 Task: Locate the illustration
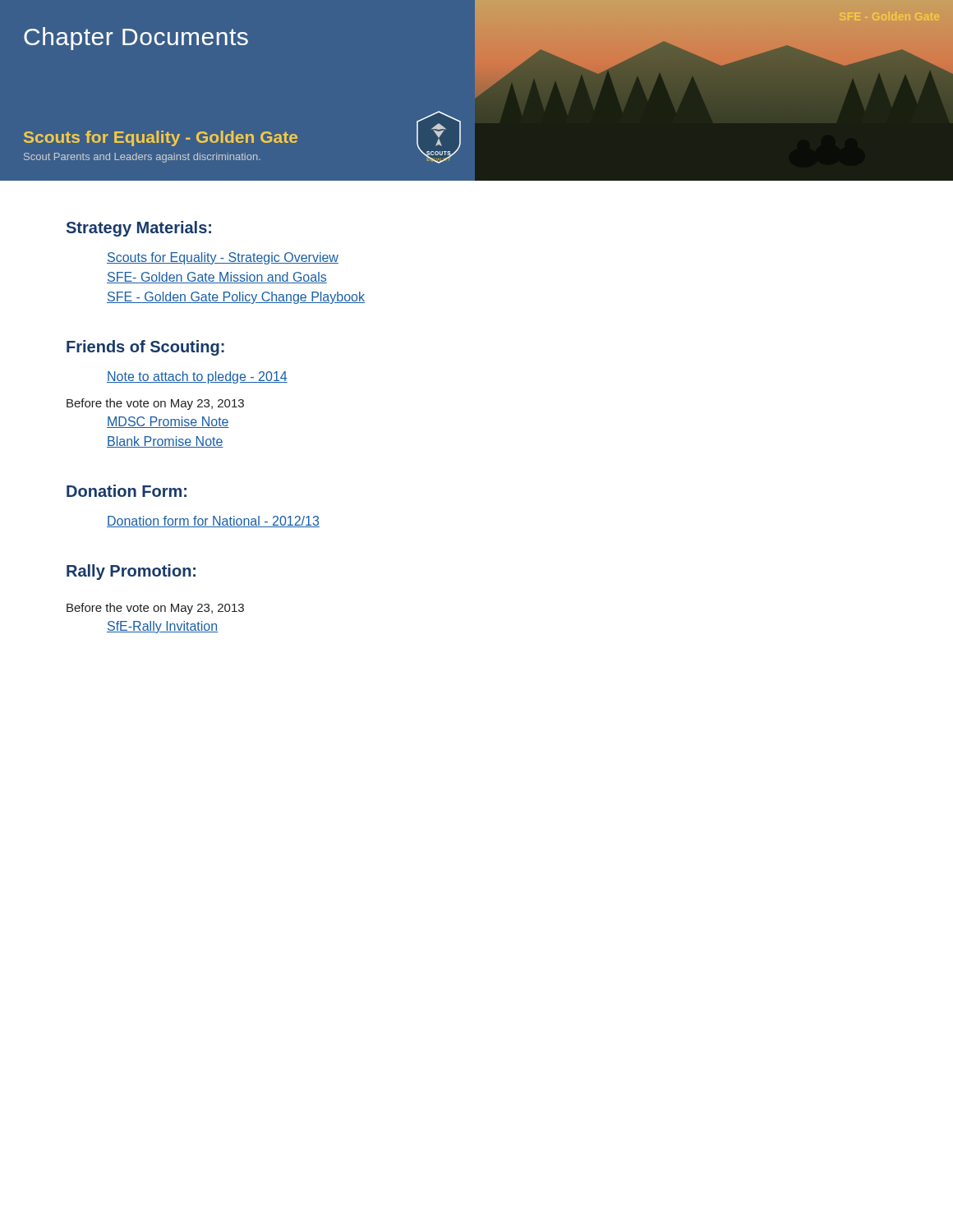pos(476,90)
